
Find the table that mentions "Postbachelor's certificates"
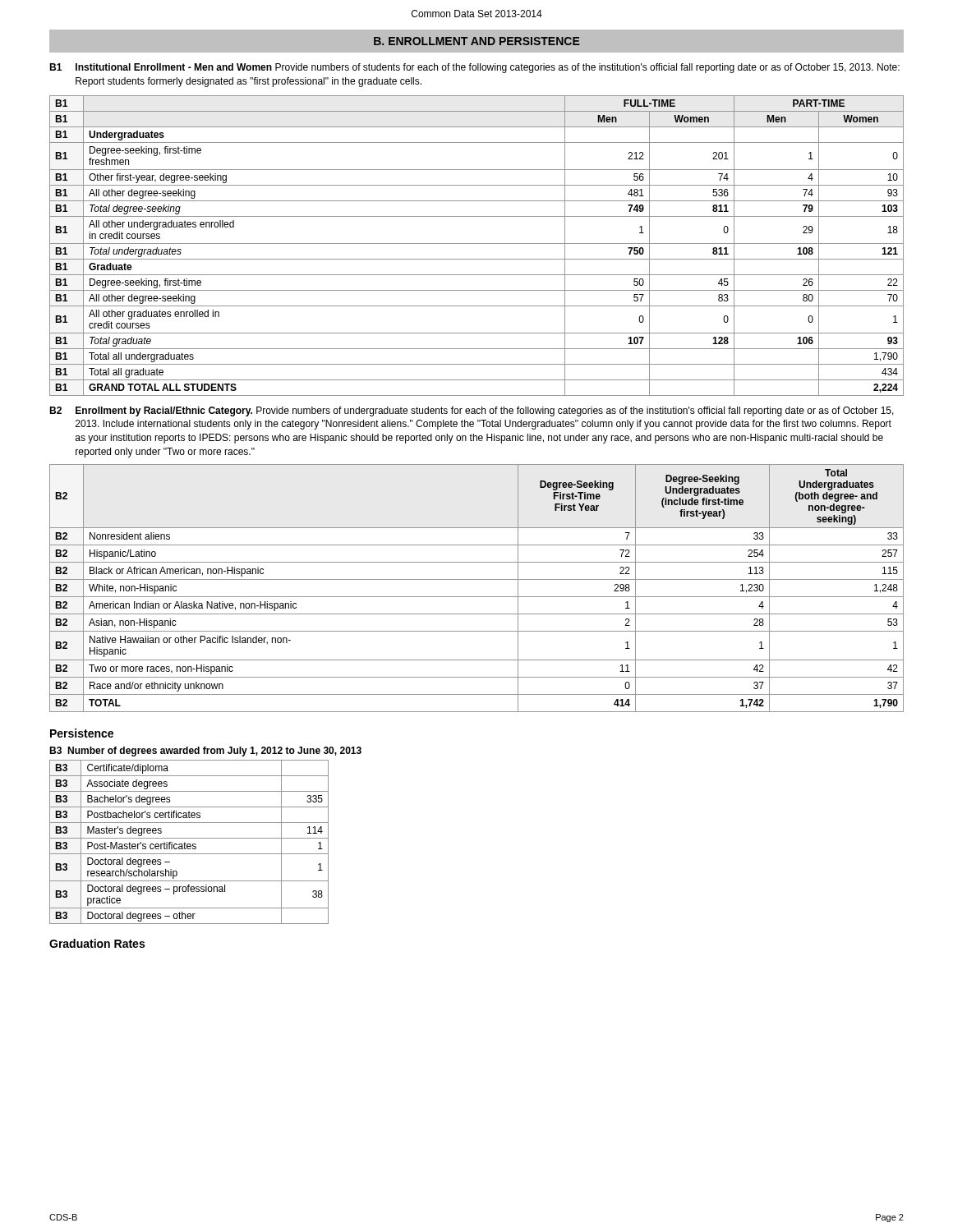[189, 842]
